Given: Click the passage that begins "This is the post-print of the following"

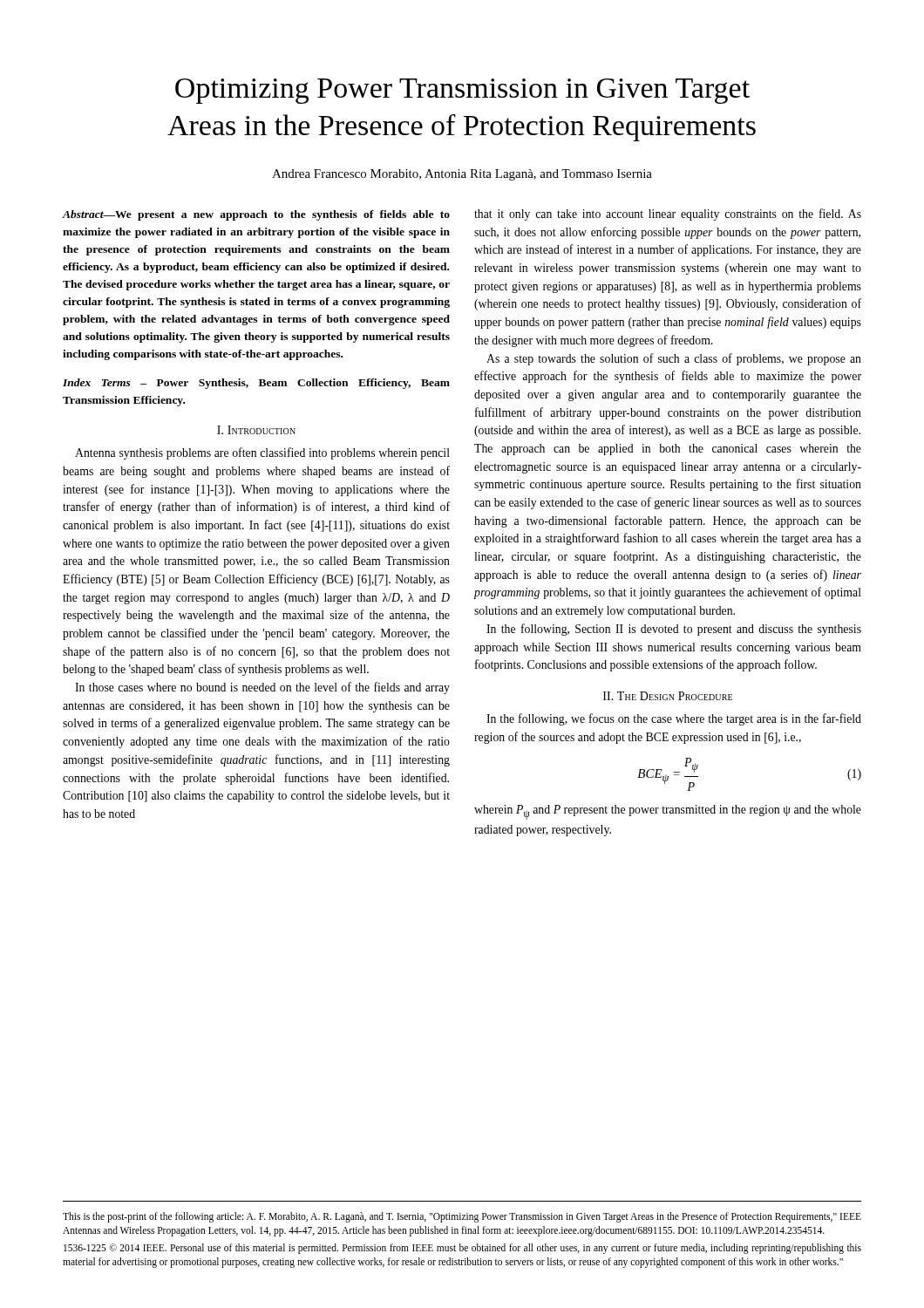Looking at the screenshot, I should tap(462, 1223).
